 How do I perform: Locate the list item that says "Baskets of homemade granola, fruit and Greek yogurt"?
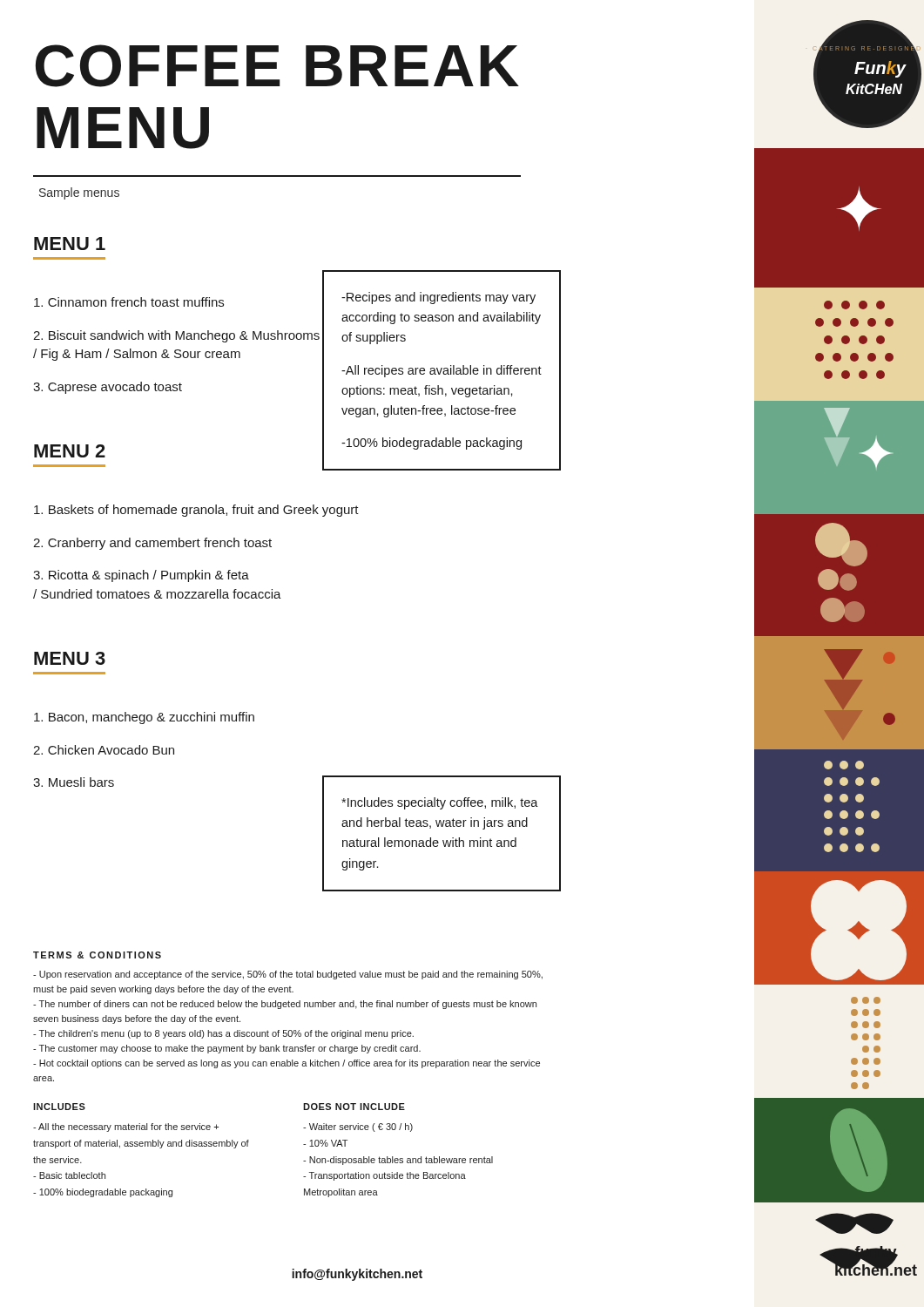[x=196, y=509]
